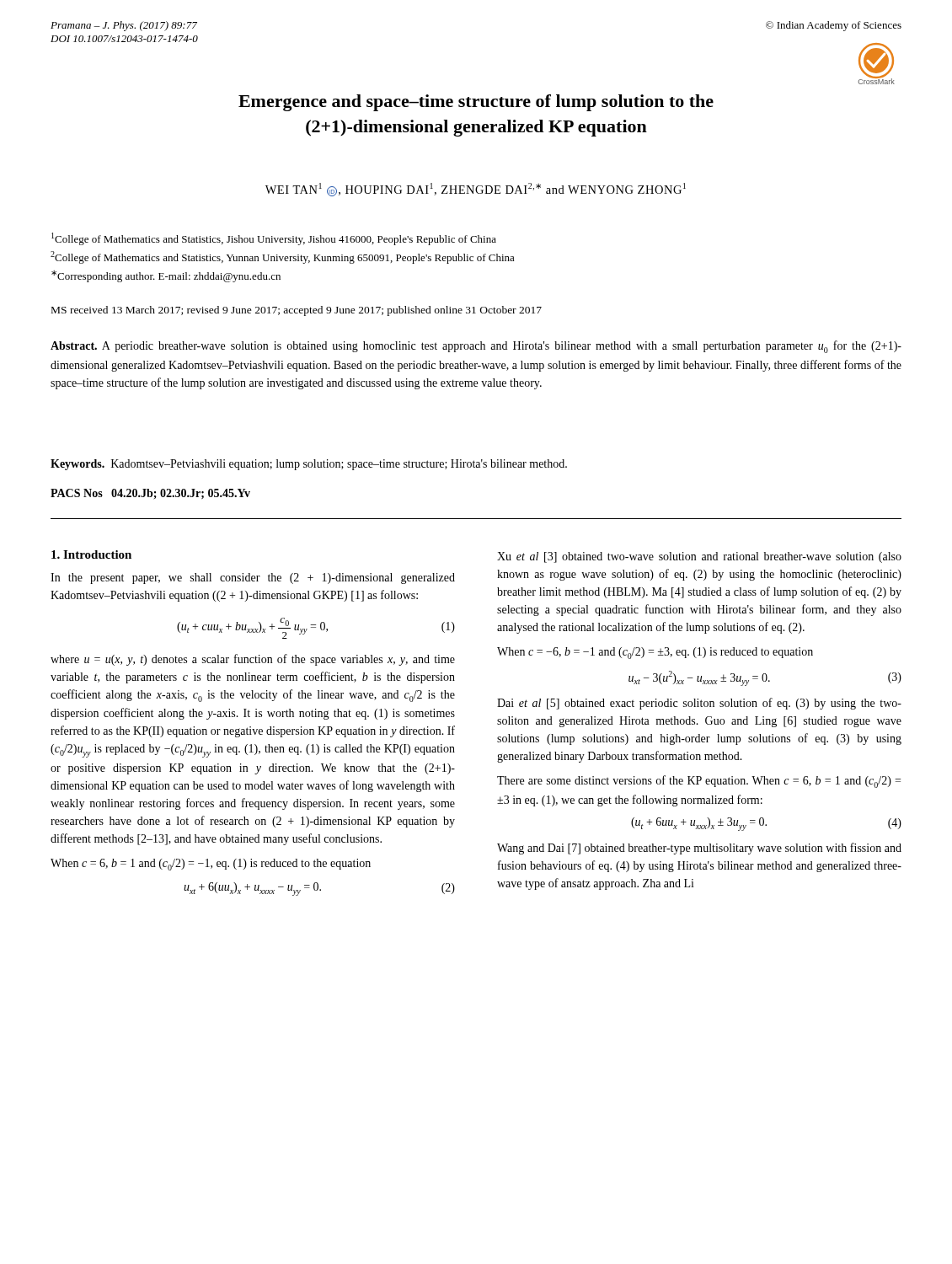Select the text block containing "When c = −6, b = −1"
Viewport: 952px width, 1264px height.
pyautogui.click(x=655, y=653)
